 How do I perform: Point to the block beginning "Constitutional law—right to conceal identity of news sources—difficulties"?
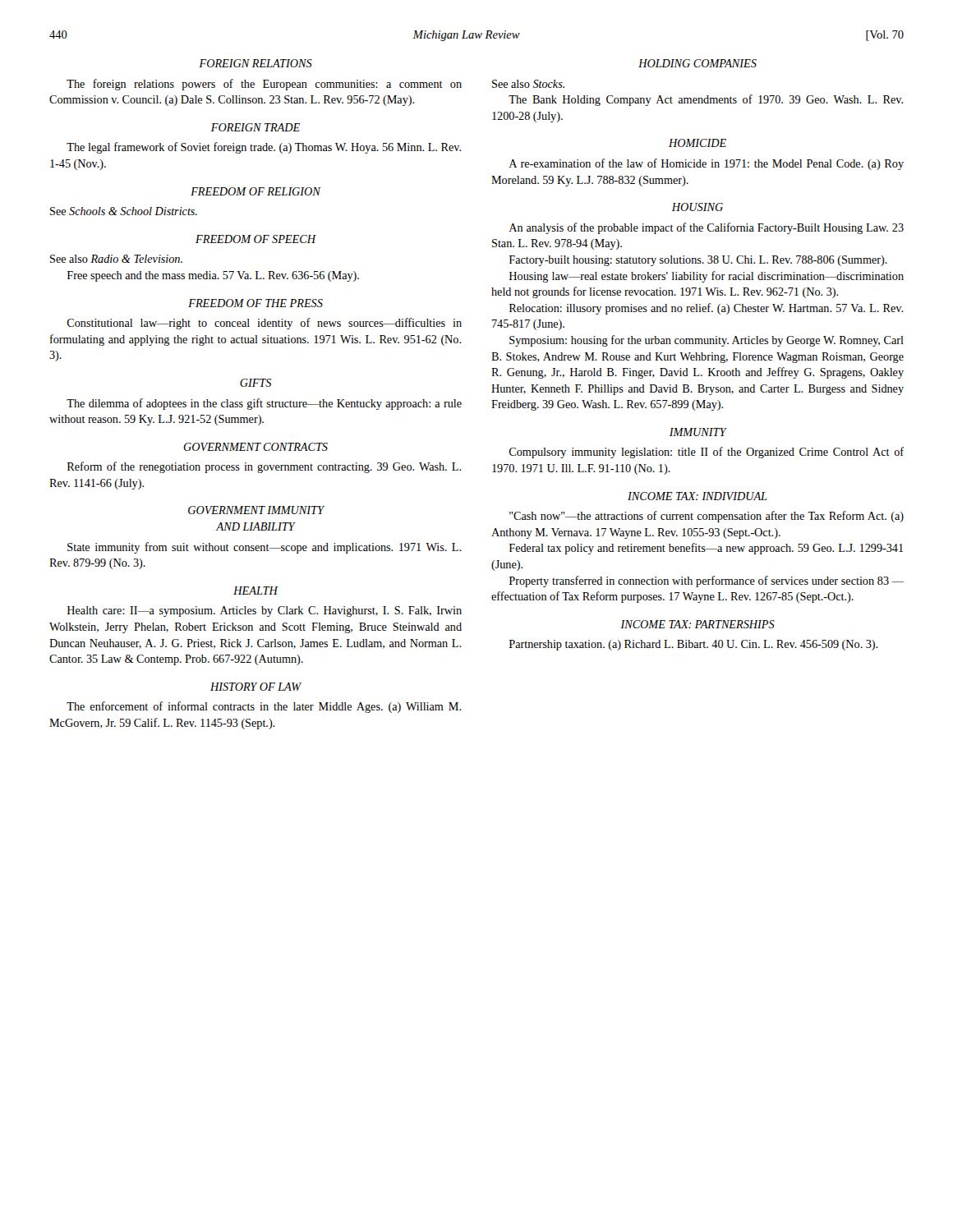[255, 340]
